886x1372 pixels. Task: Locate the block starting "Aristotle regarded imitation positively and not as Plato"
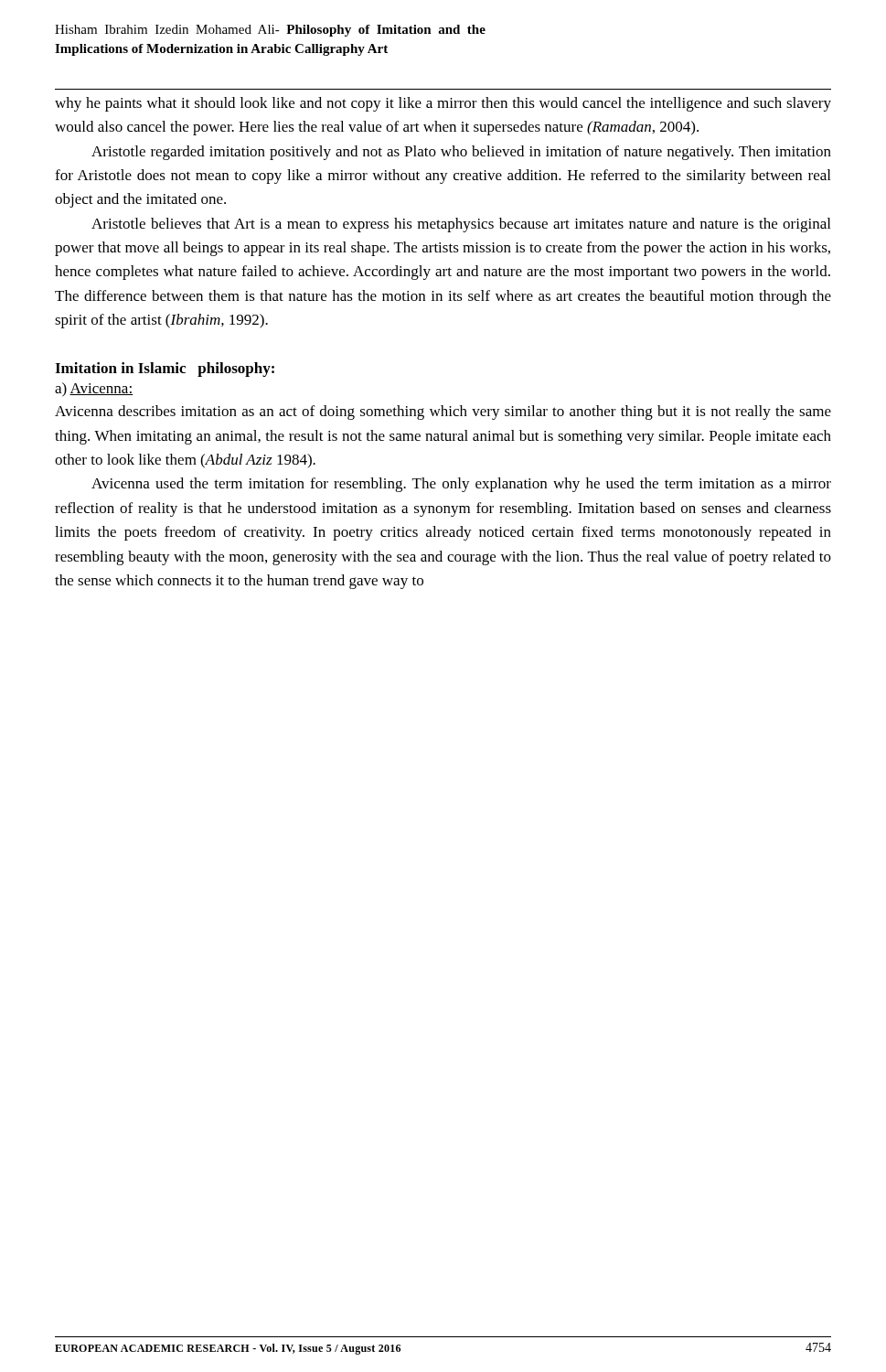pyautogui.click(x=443, y=175)
